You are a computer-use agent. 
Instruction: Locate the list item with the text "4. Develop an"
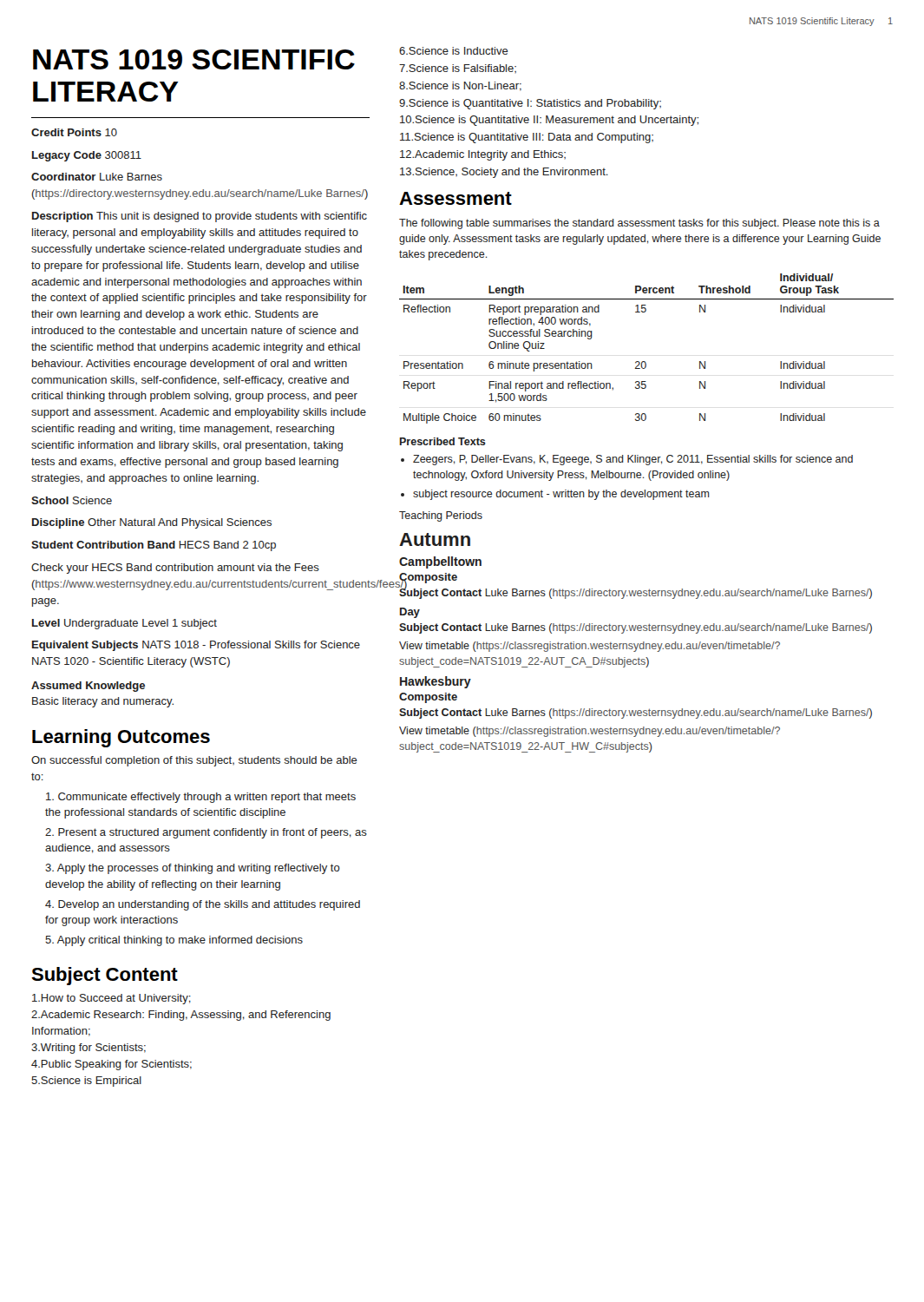(x=203, y=912)
